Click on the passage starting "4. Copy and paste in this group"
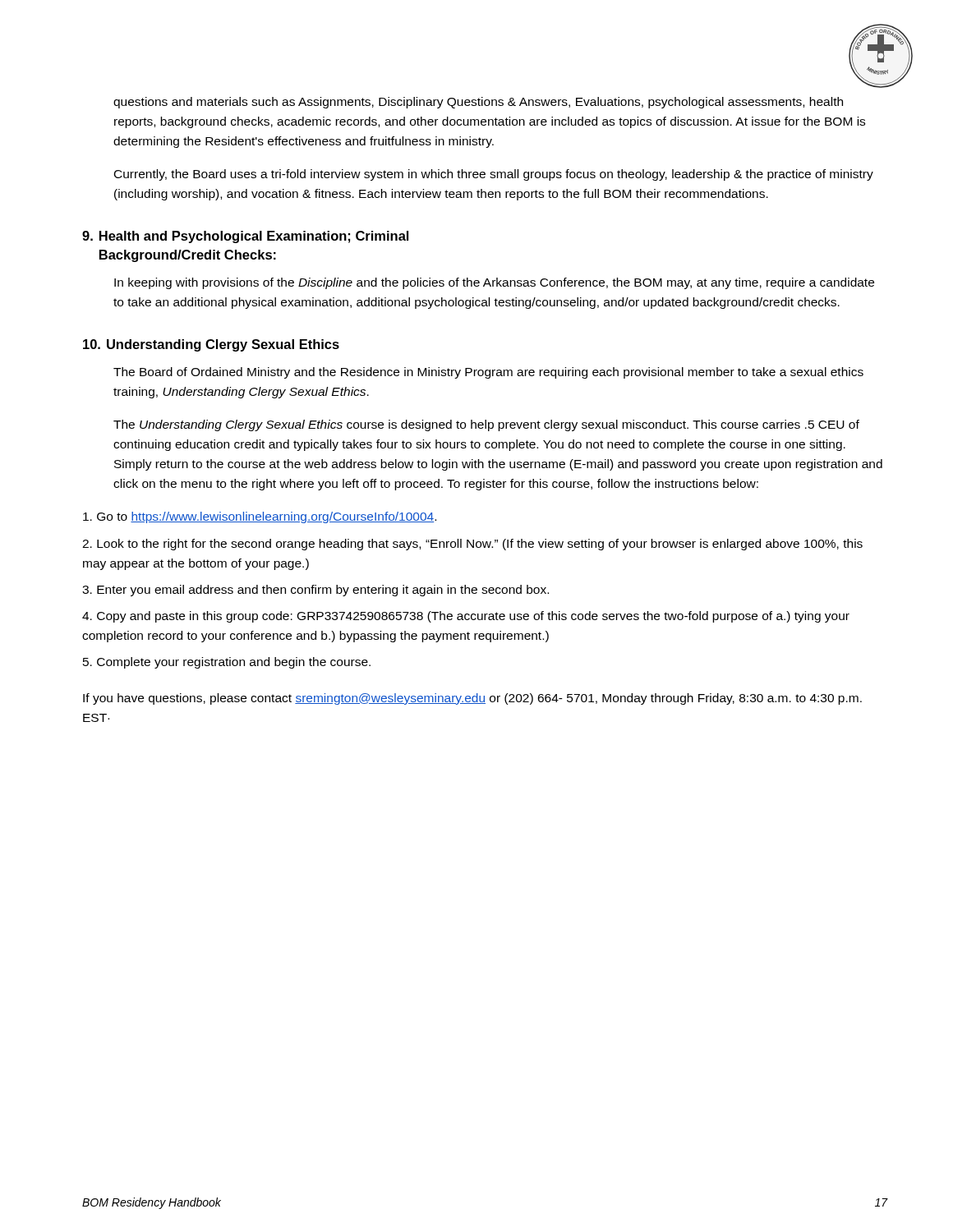Viewport: 953px width, 1232px height. [466, 625]
